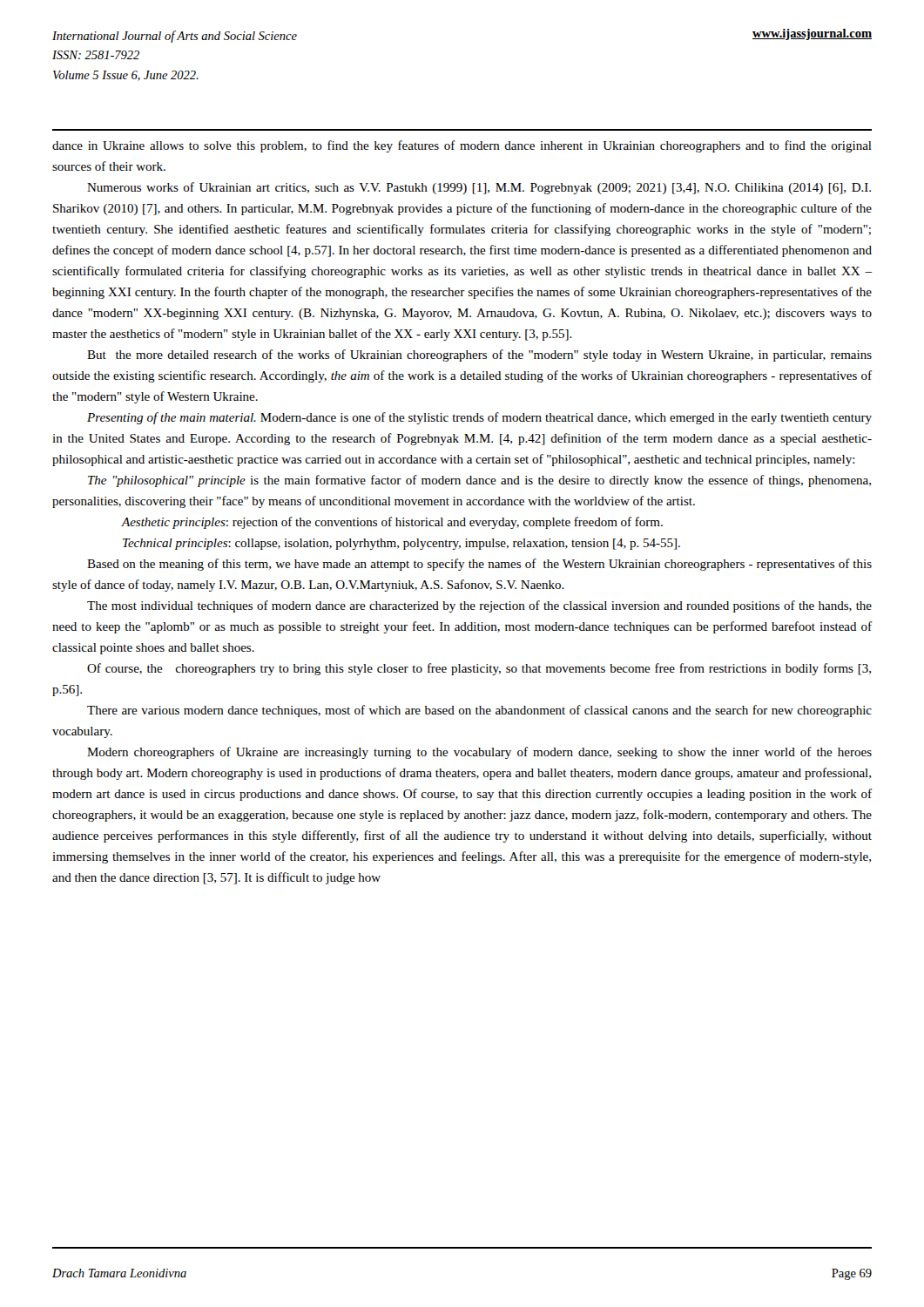
Task: Click the passage that begins "Based on the meaning of this term, we"
Action: point(462,574)
